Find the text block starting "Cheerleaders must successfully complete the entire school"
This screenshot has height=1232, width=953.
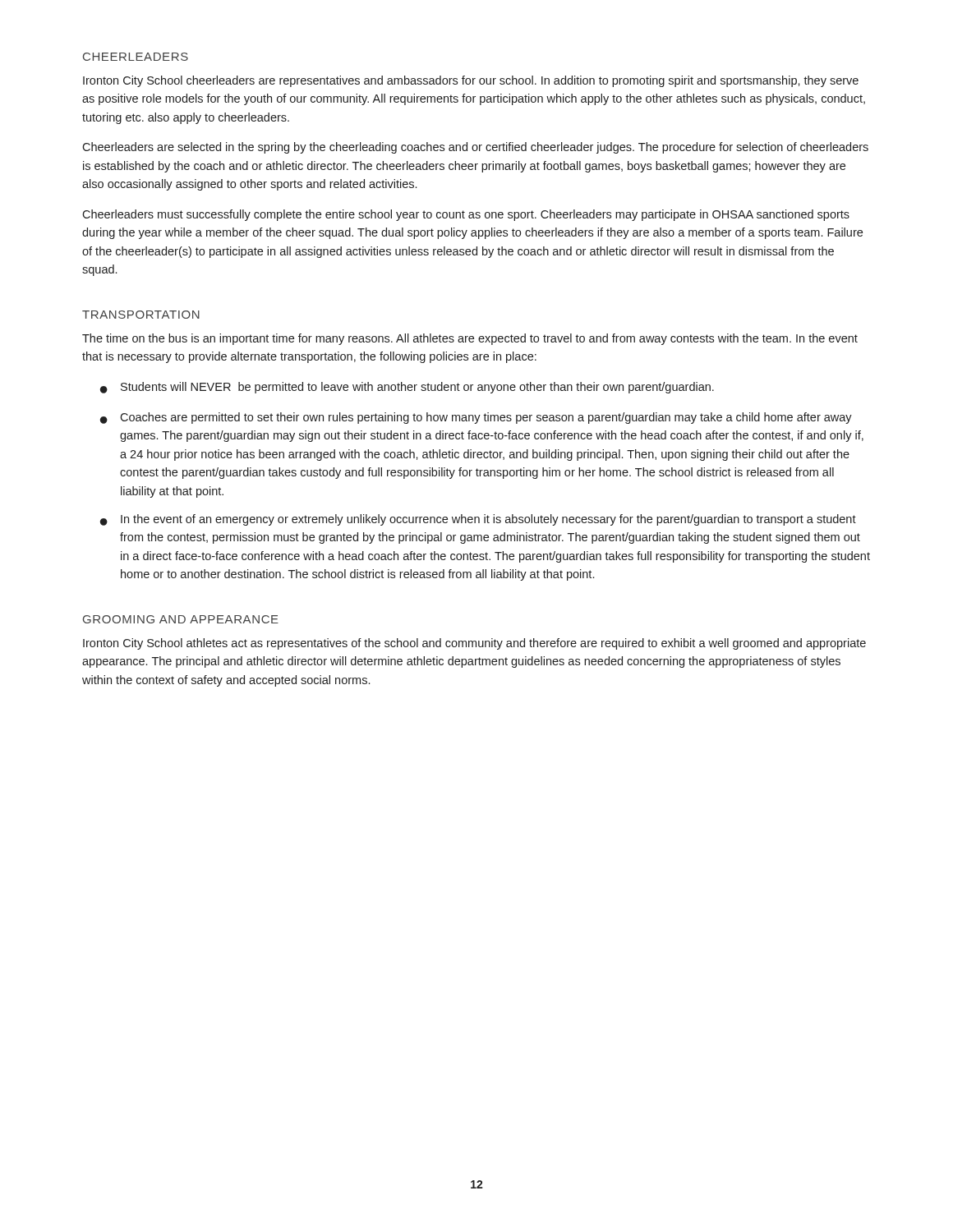tap(473, 242)
